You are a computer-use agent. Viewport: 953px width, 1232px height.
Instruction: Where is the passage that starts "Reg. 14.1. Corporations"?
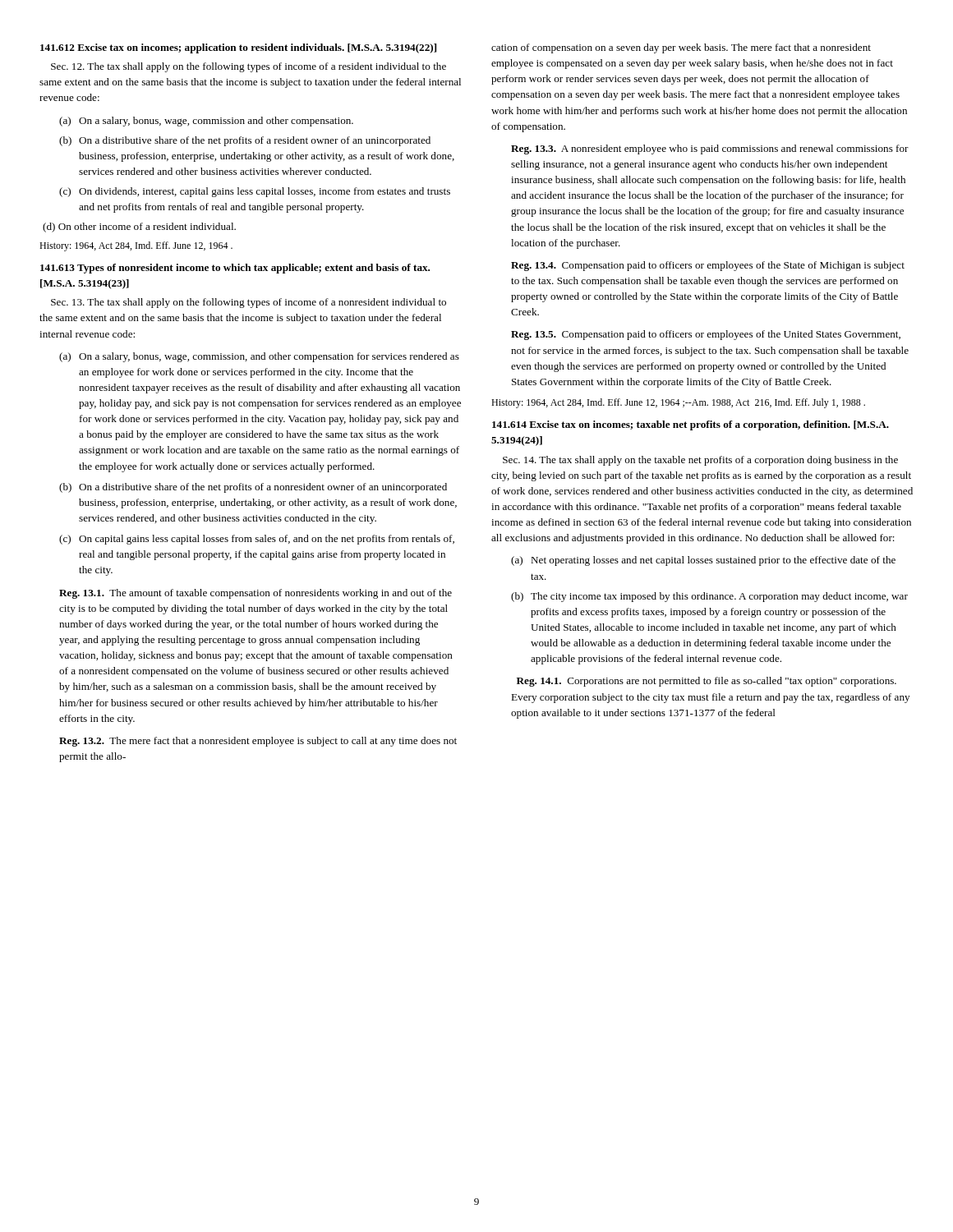[x=712, y=697]
